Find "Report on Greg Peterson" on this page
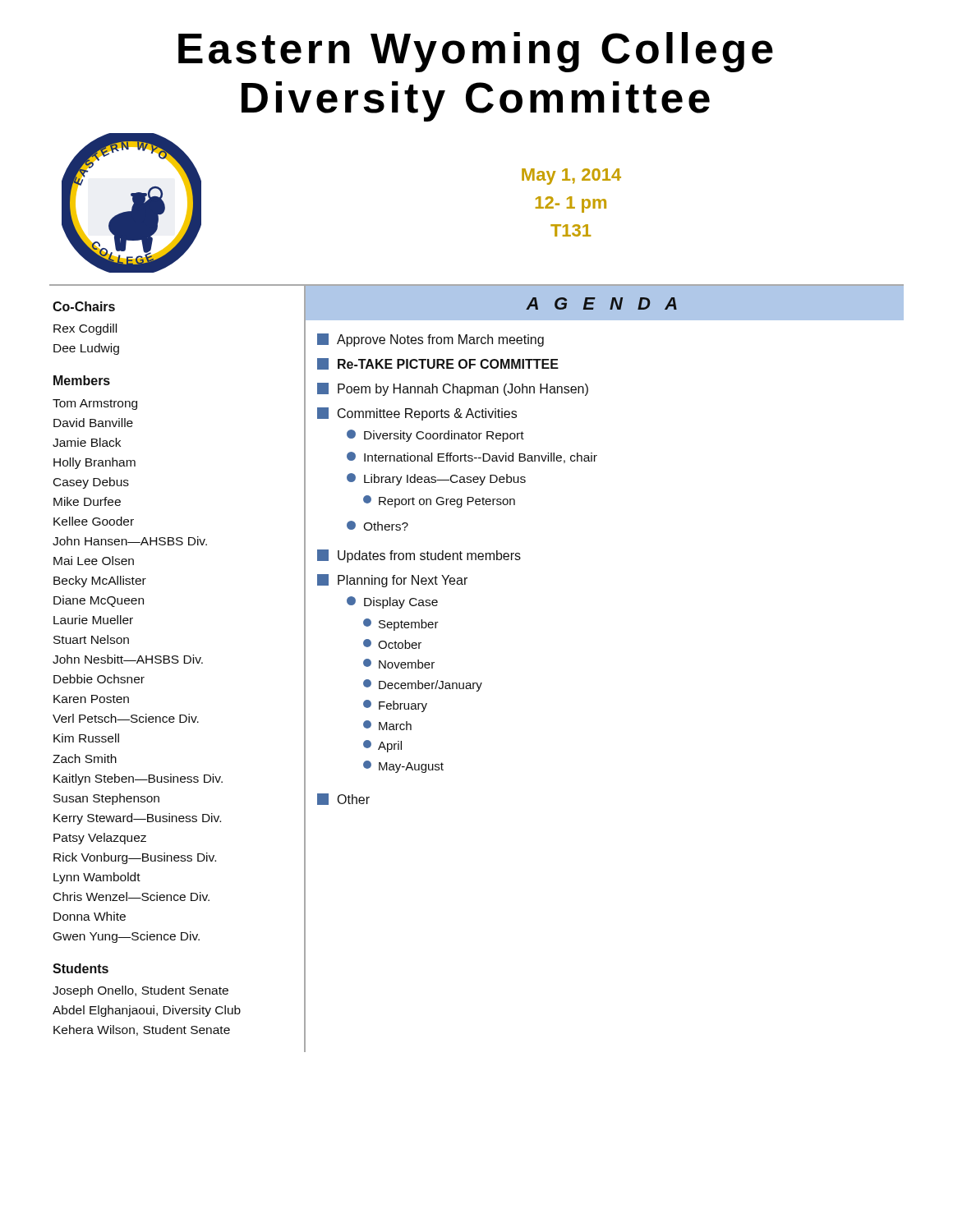Viewport: 953px width, 1232px height. click(x=439, y=501)
